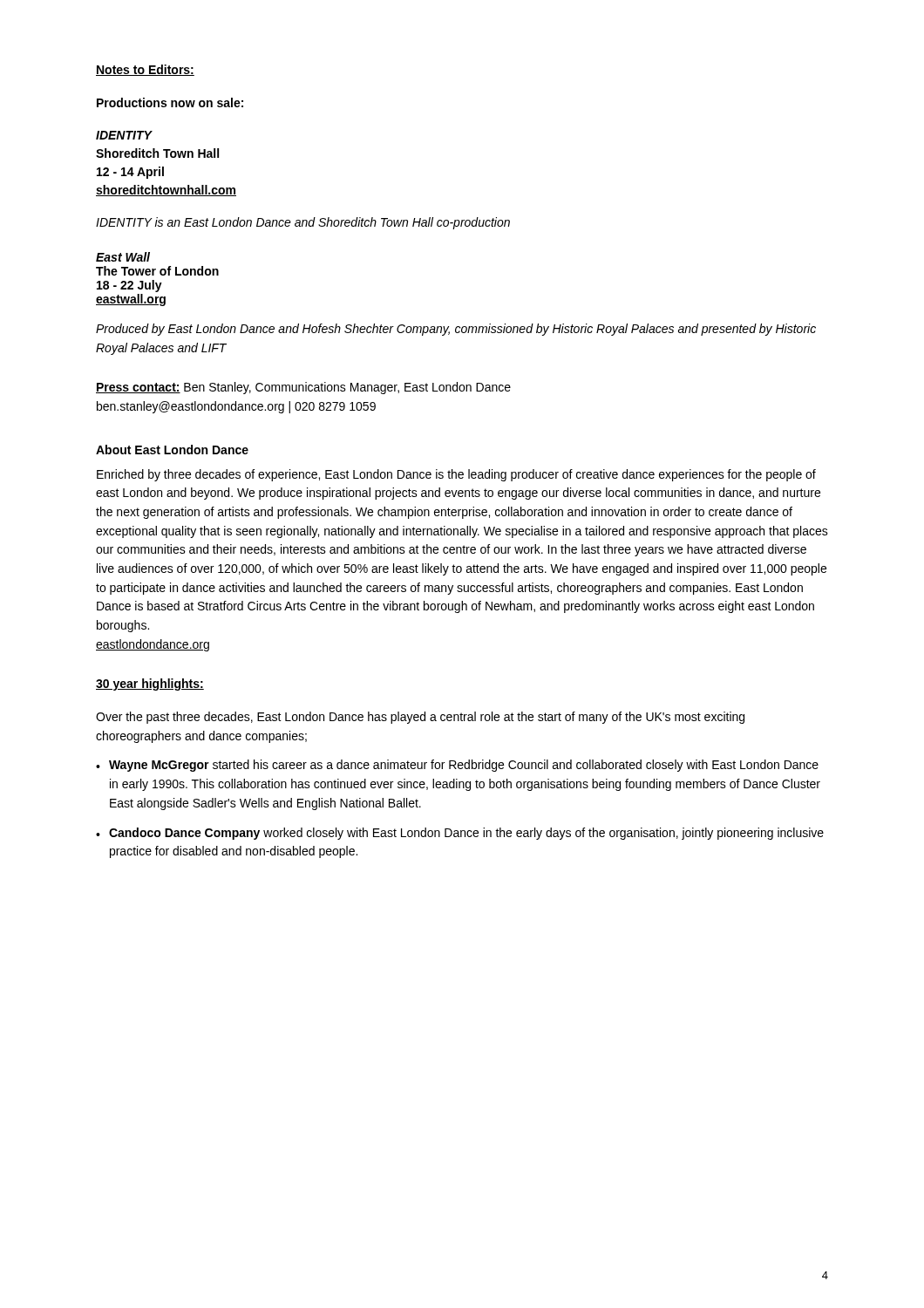Screen dimensions: 1308x924
Task: Navigate to the element starting "Press contact: Ben Stanley, Communications"
Action: [462, 398]
